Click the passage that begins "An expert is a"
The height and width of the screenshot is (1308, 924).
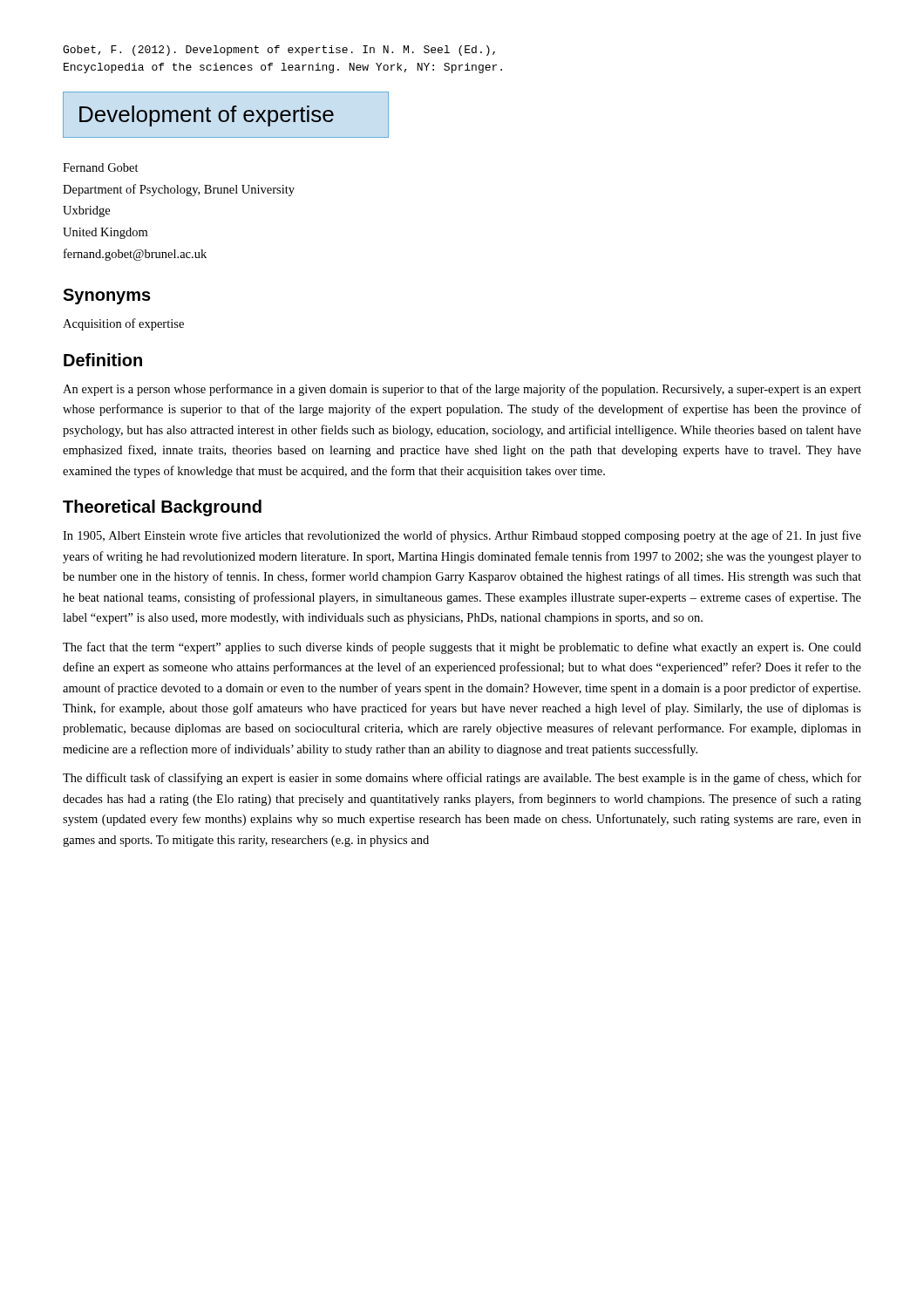click(x=462, y=430)
